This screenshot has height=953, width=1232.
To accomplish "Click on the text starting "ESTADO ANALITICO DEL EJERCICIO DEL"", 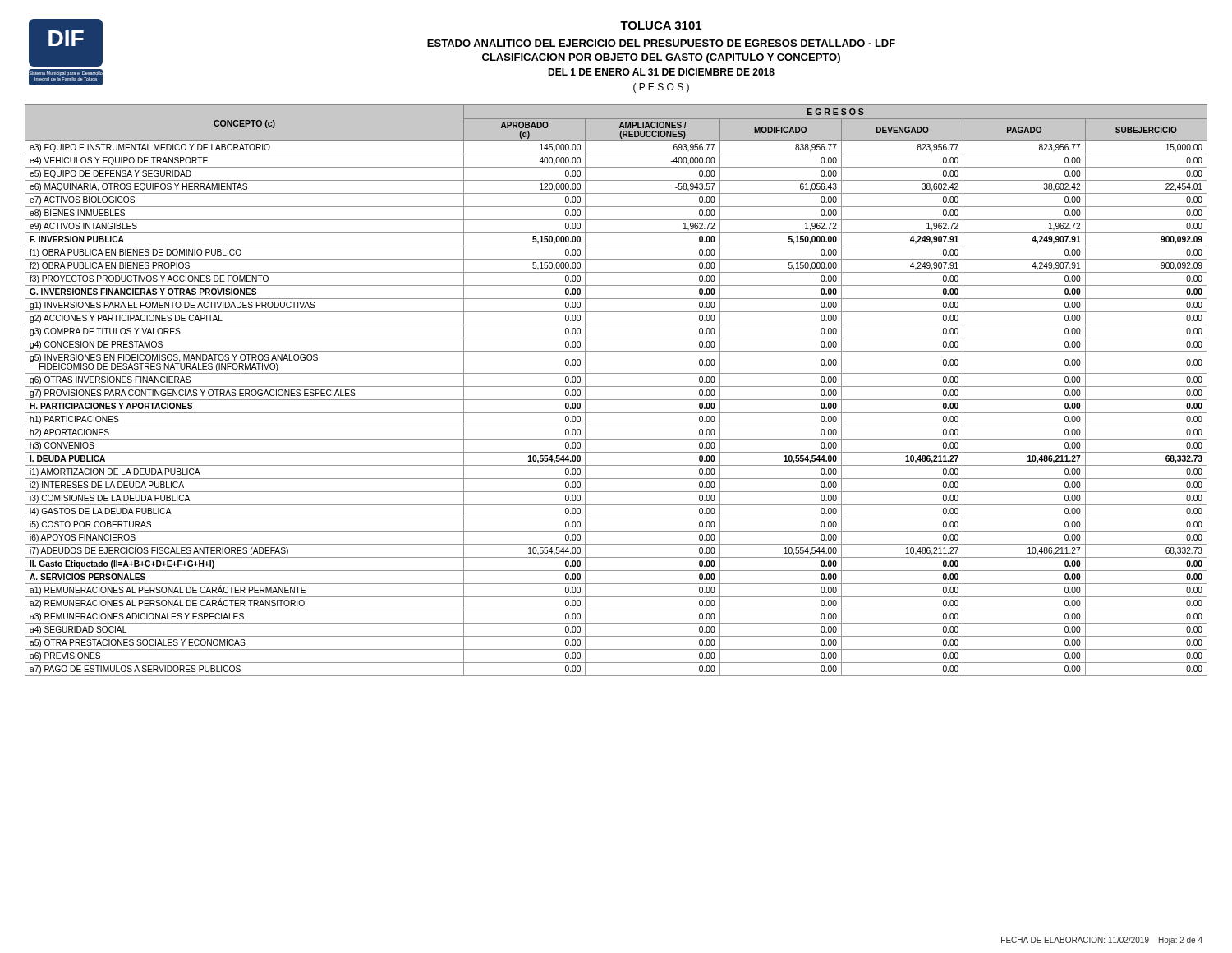I will (661, 43).
